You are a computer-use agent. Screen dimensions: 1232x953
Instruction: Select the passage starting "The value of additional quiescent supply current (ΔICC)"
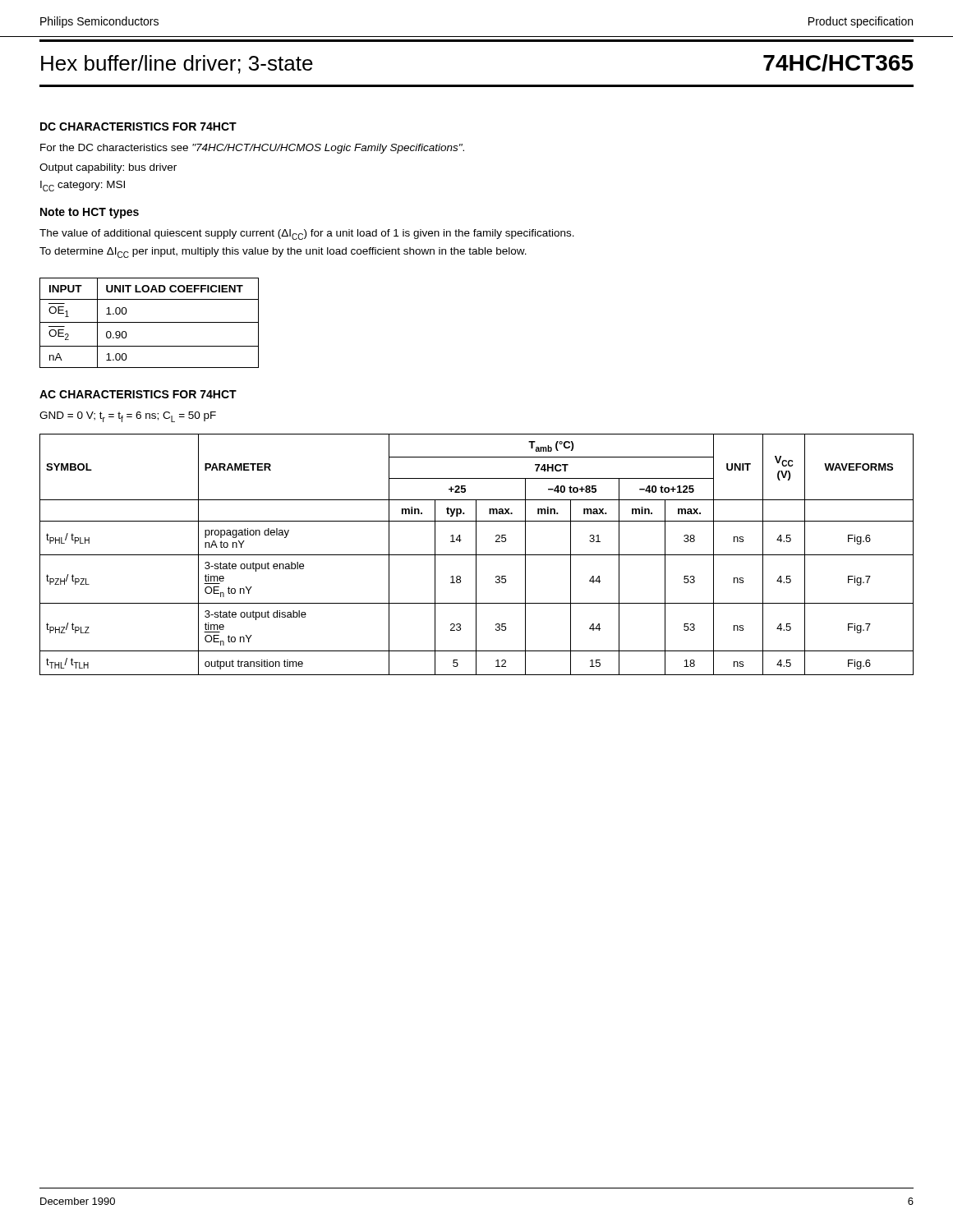tap(307, 243)
